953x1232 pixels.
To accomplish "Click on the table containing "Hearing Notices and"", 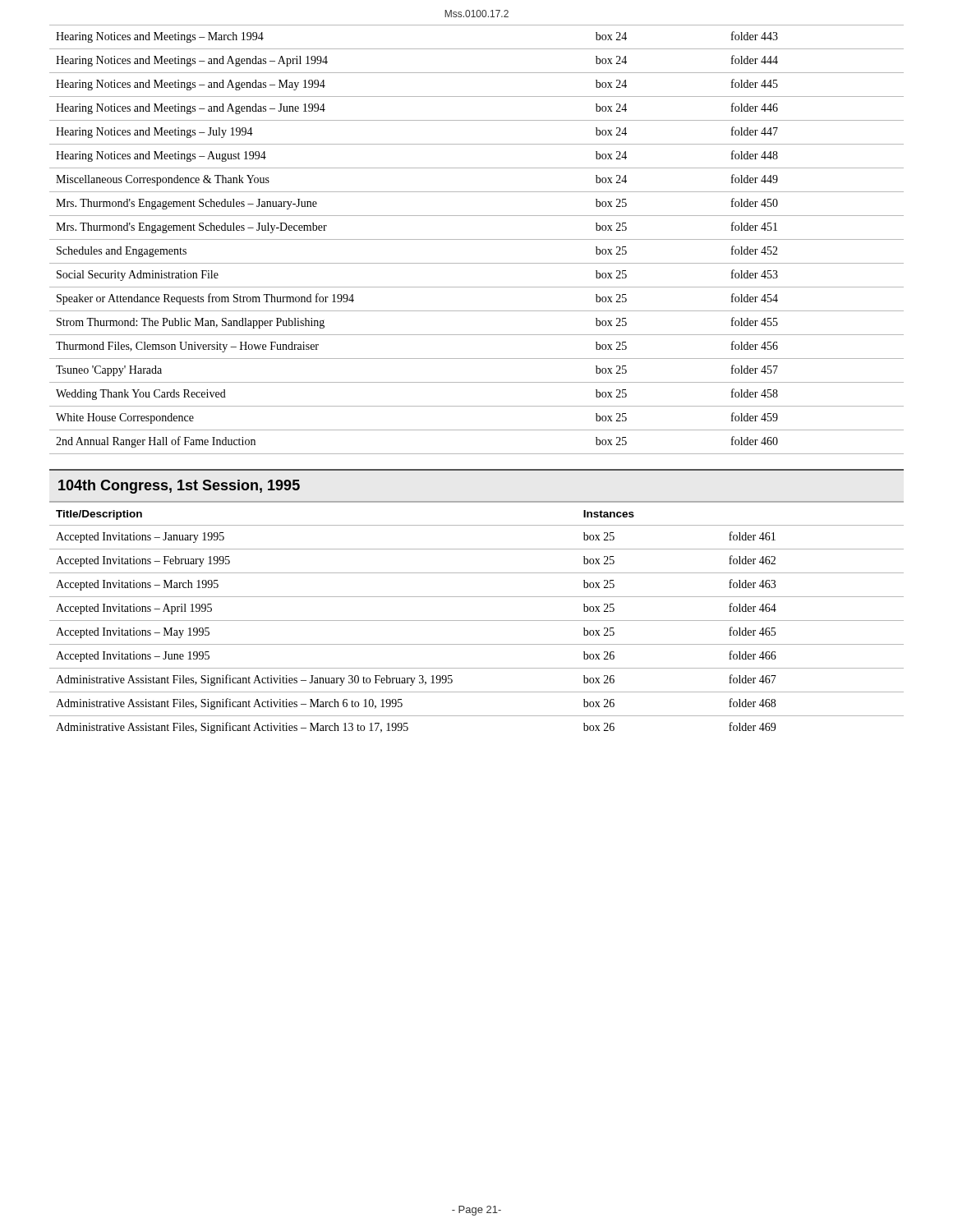I will [476, 239].
